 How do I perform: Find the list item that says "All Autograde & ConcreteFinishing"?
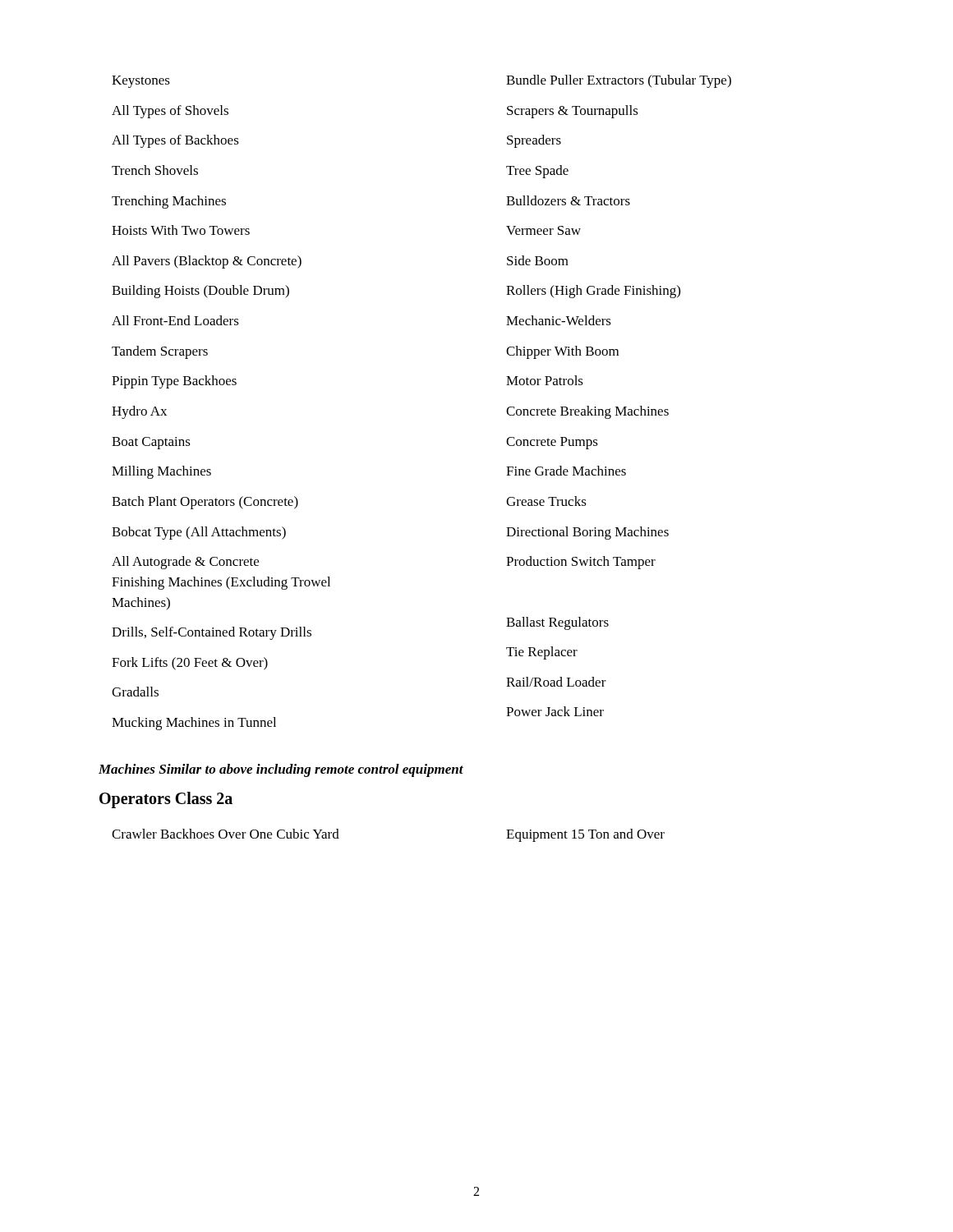pyautogui.click(x=279, y=582)
